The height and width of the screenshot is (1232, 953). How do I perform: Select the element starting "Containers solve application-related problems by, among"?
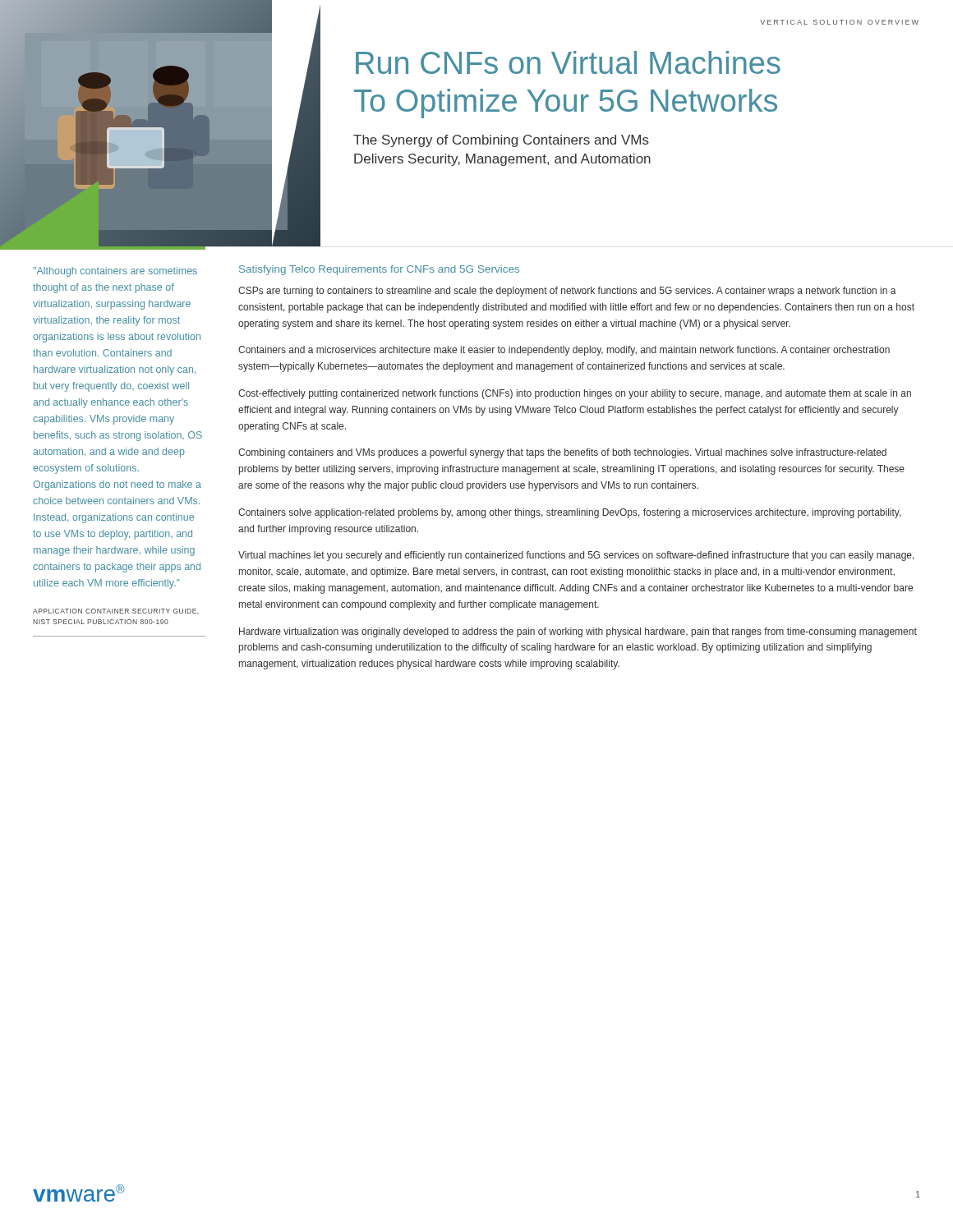(570, 520)
